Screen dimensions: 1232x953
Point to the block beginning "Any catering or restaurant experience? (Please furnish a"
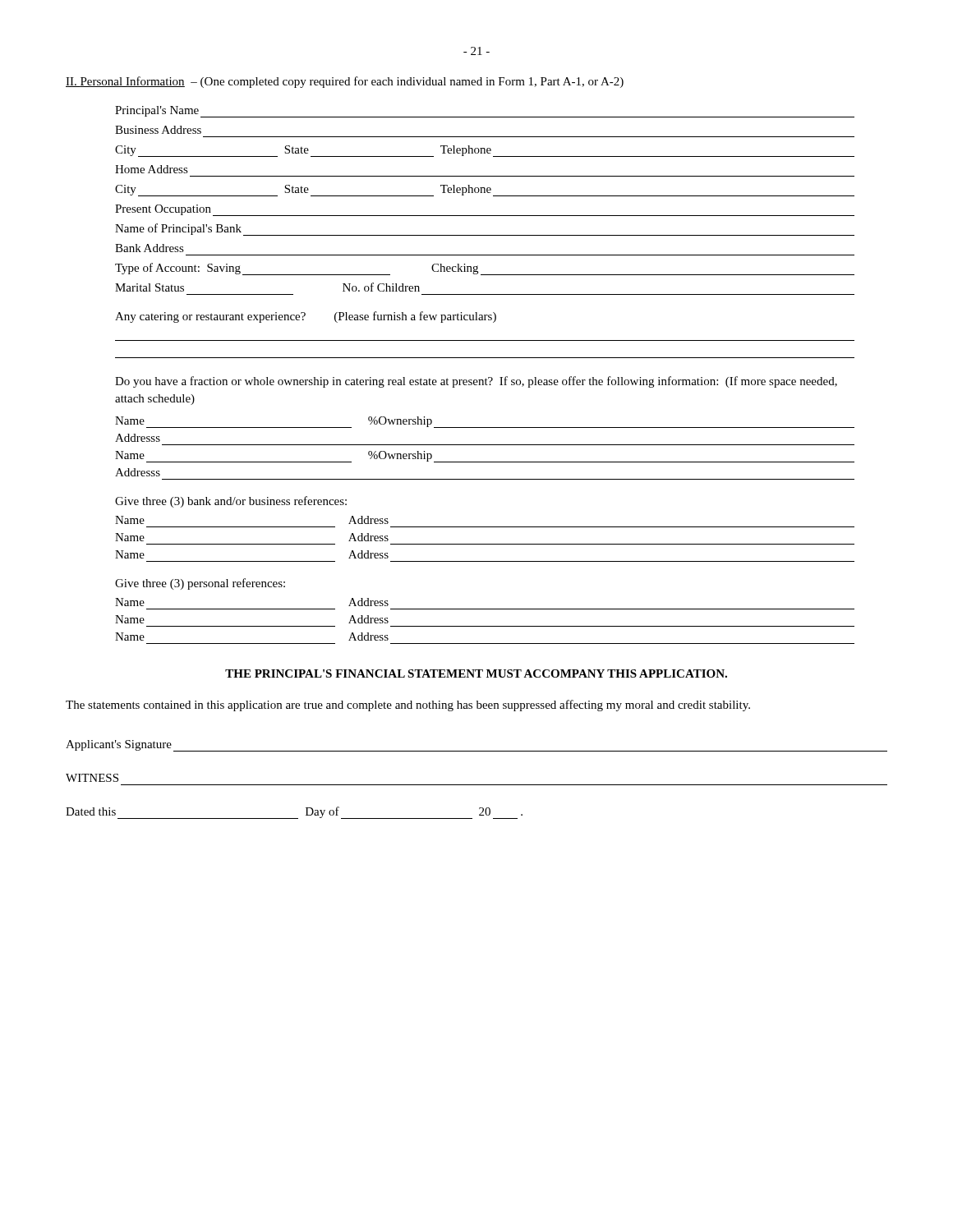306,316
